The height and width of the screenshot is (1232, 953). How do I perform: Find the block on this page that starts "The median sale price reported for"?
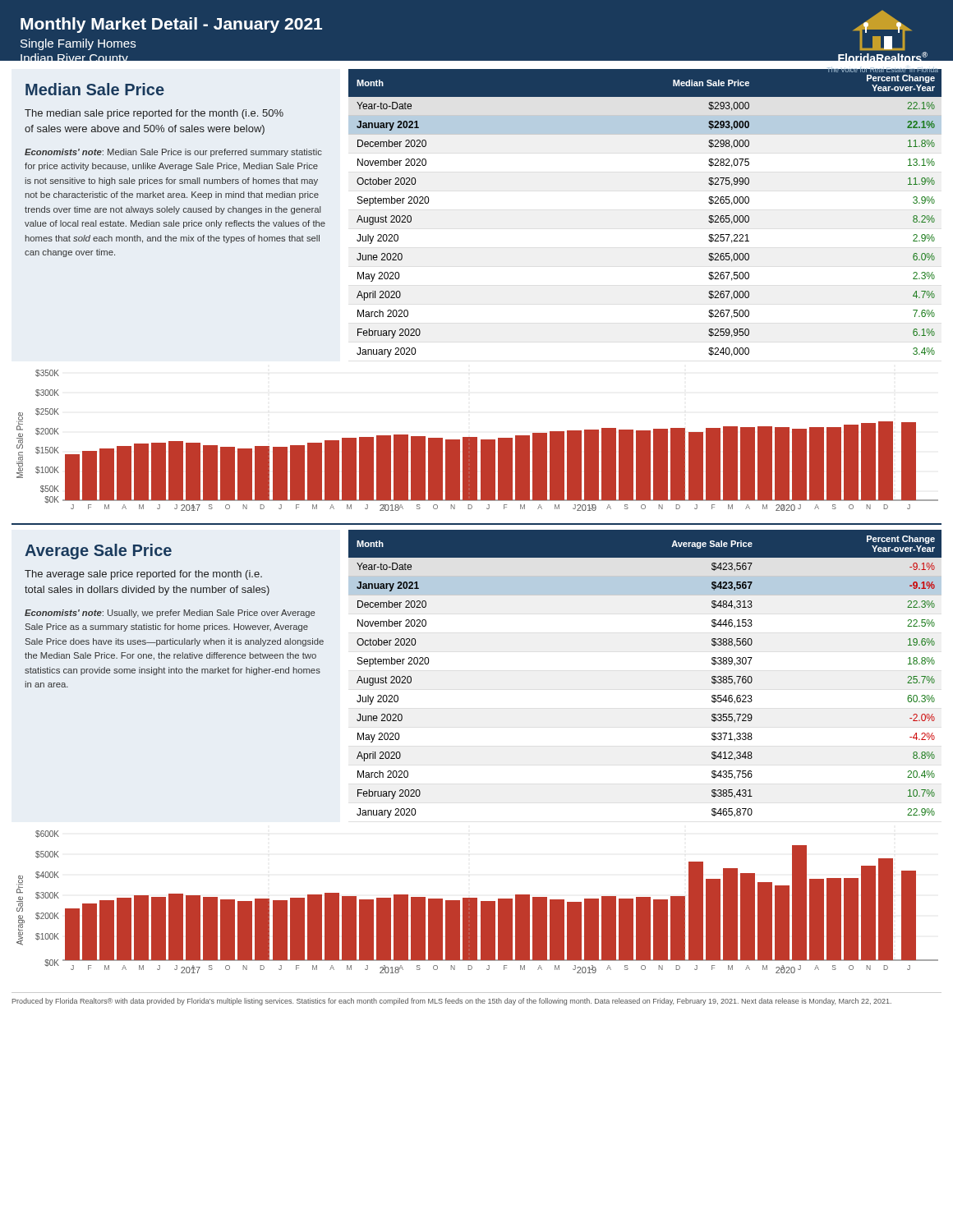pos(154,121)
